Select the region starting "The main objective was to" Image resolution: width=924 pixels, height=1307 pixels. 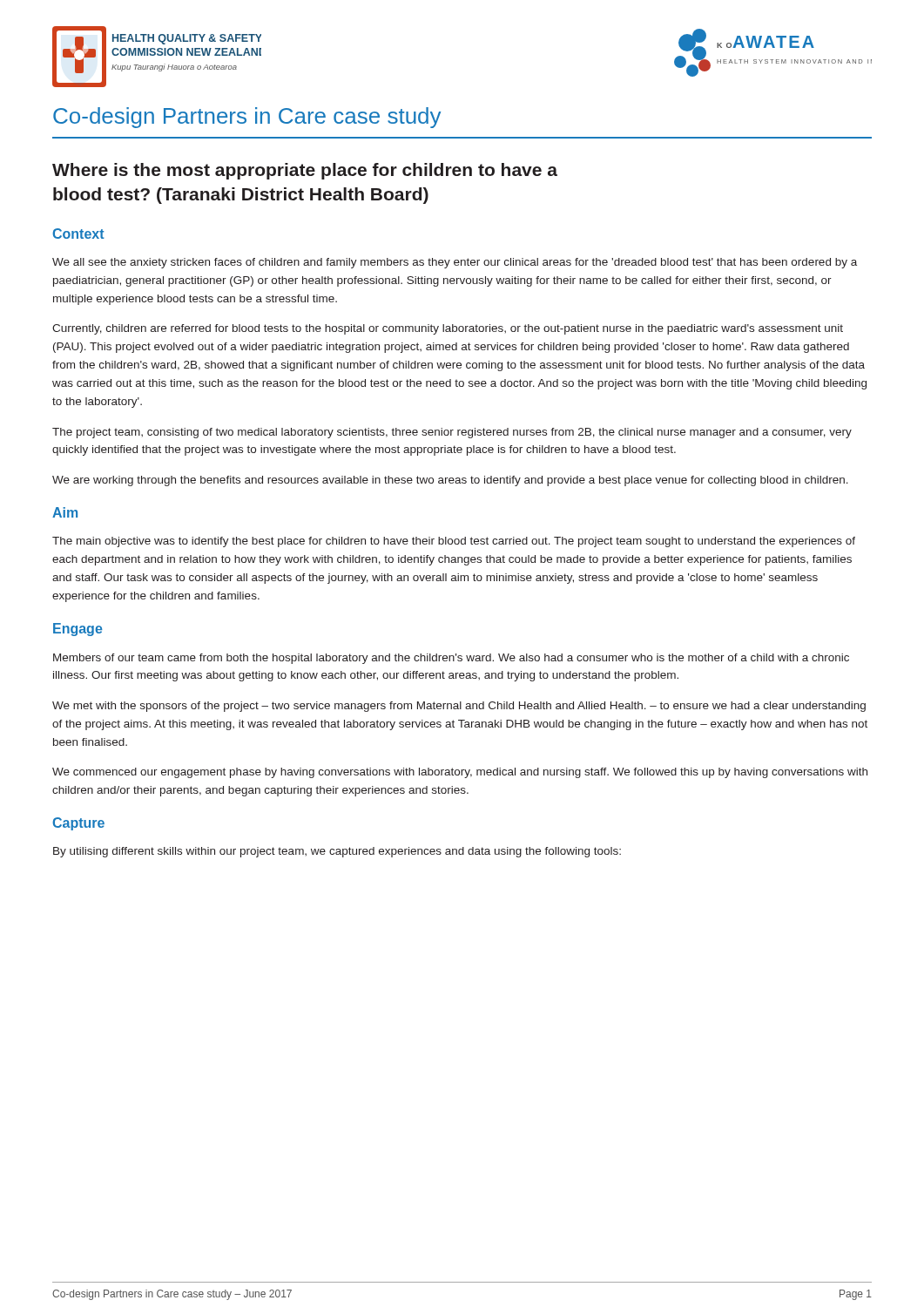point(462,569)
